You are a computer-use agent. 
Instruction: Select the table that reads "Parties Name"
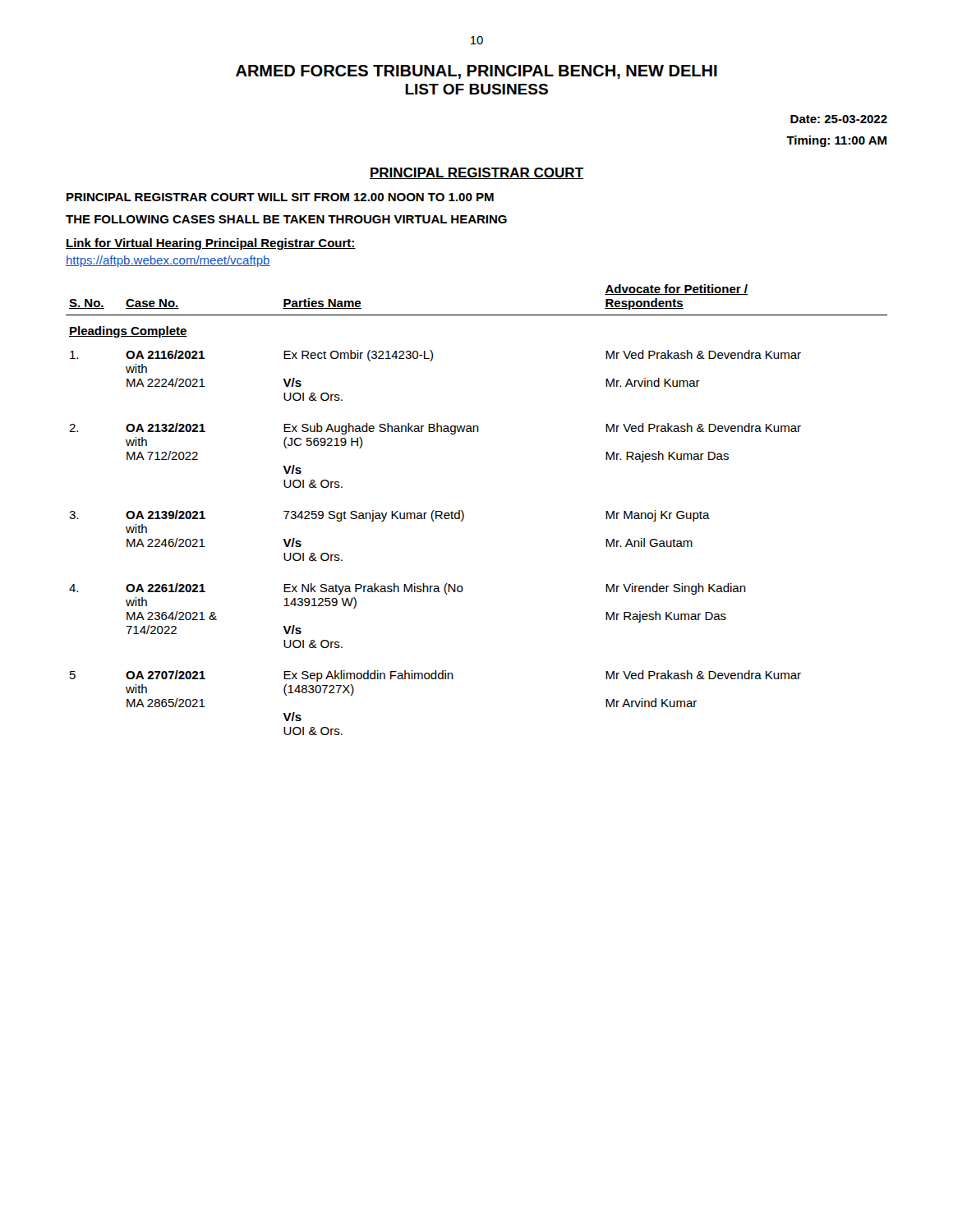click(x=476, y=509)
